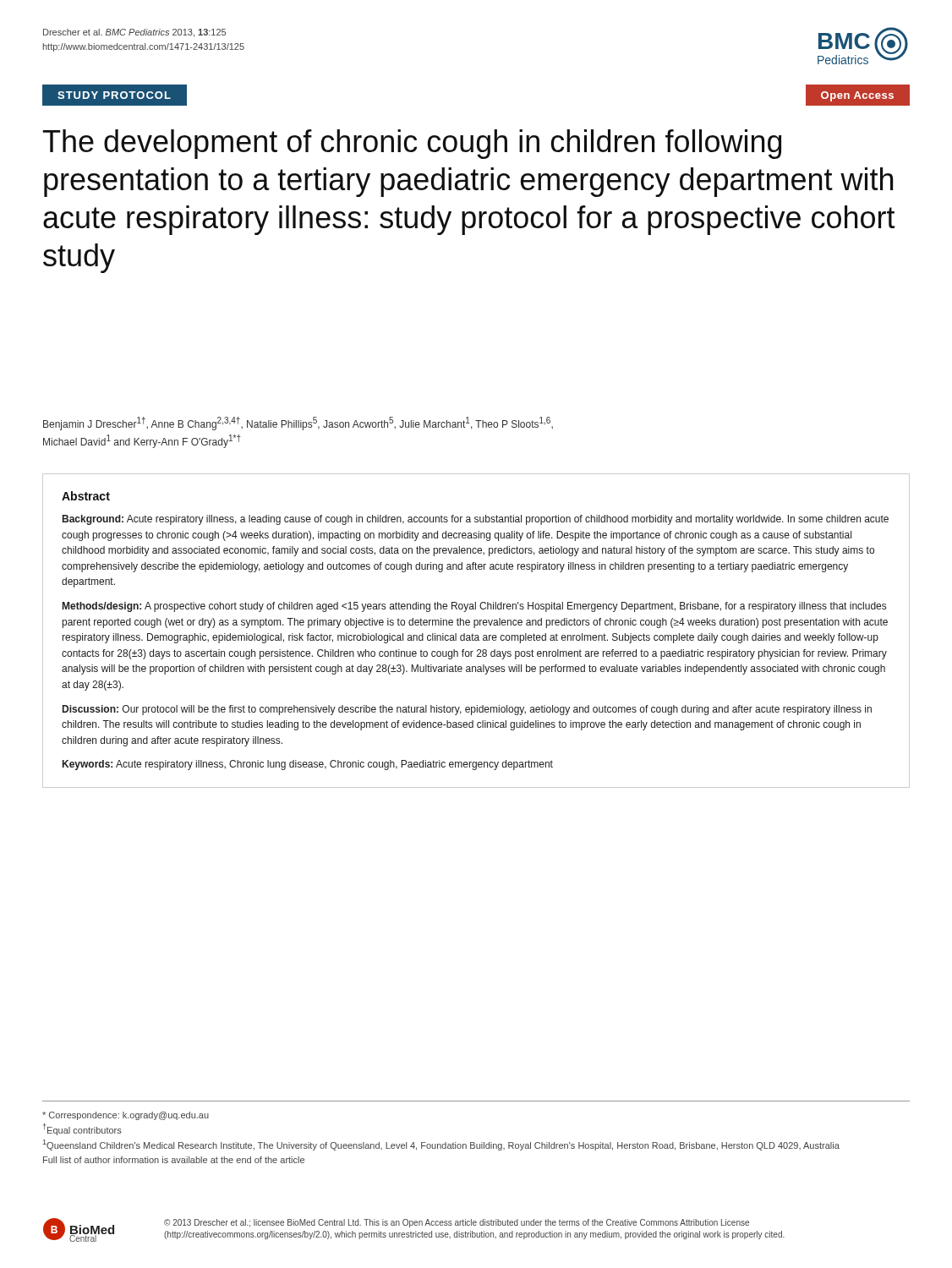
Task: Select the block starting "STUDY PROTOCOL"
Action: (115, 95)
